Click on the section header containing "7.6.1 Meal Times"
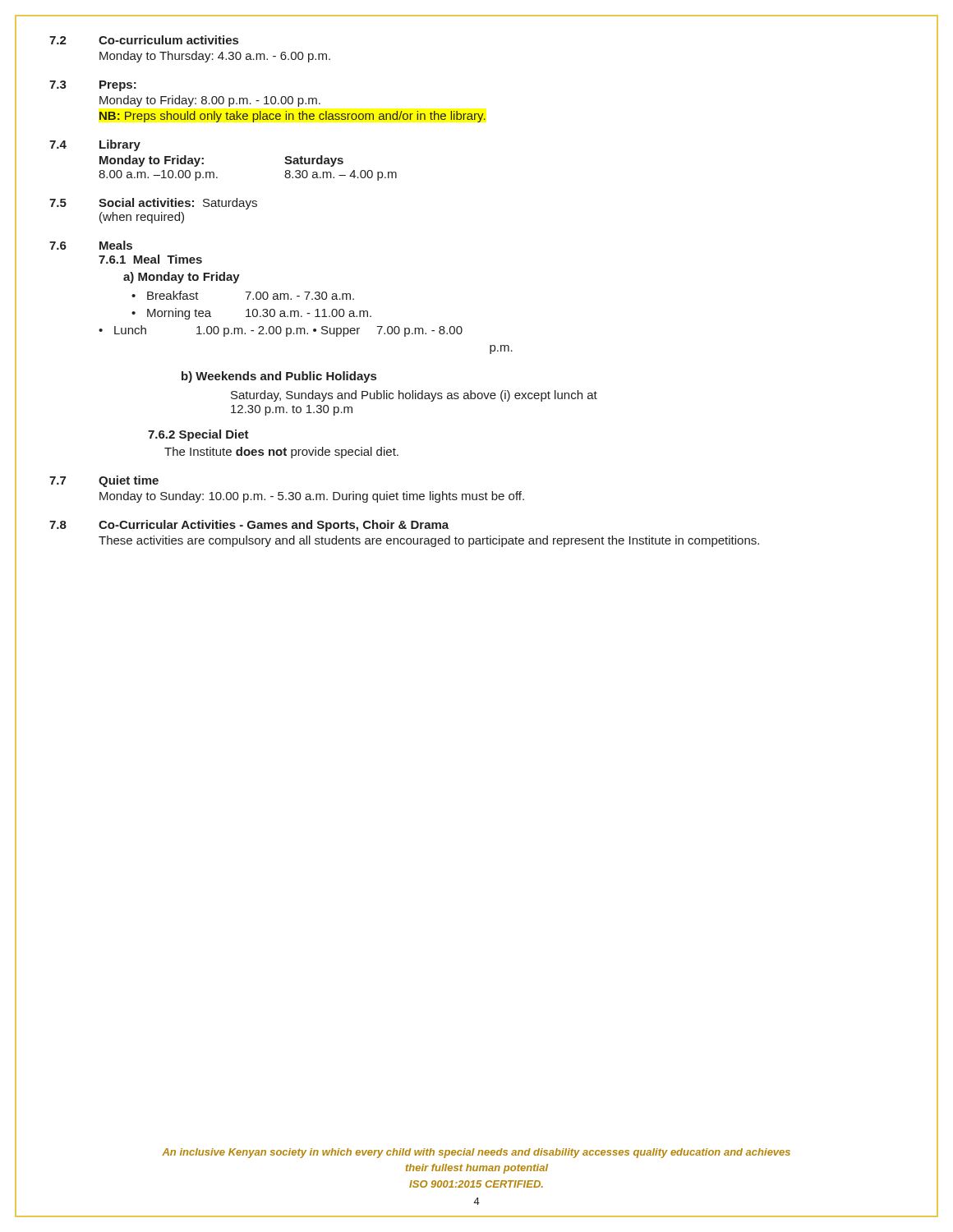The height and width of the screenshot is (1232, 953). [x=151, y=259]
